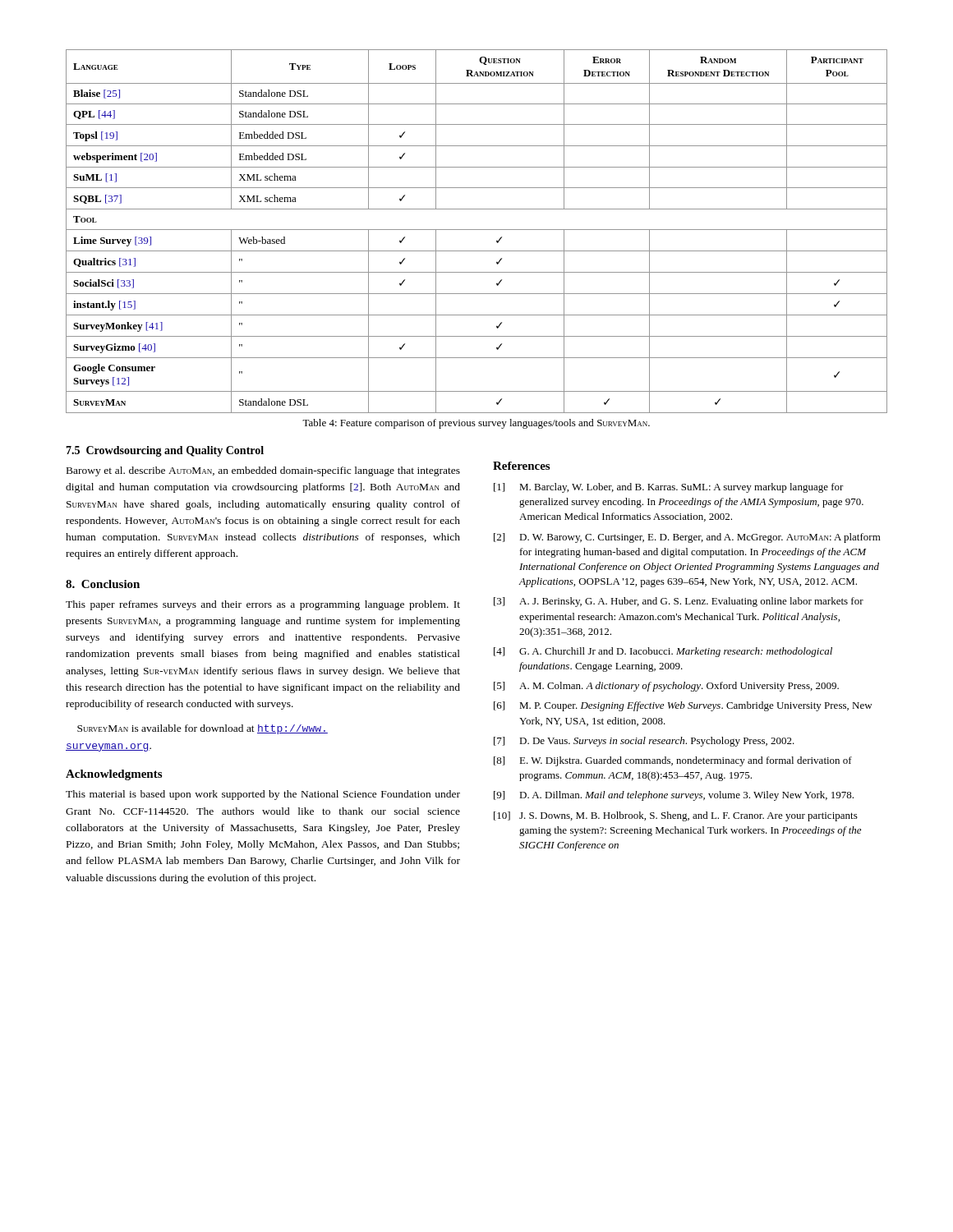953x1232 pixels.
Task: Locate the list item with the text "[1] M. Barclay, W. Lober,"
Action: [x=690, y=502]
